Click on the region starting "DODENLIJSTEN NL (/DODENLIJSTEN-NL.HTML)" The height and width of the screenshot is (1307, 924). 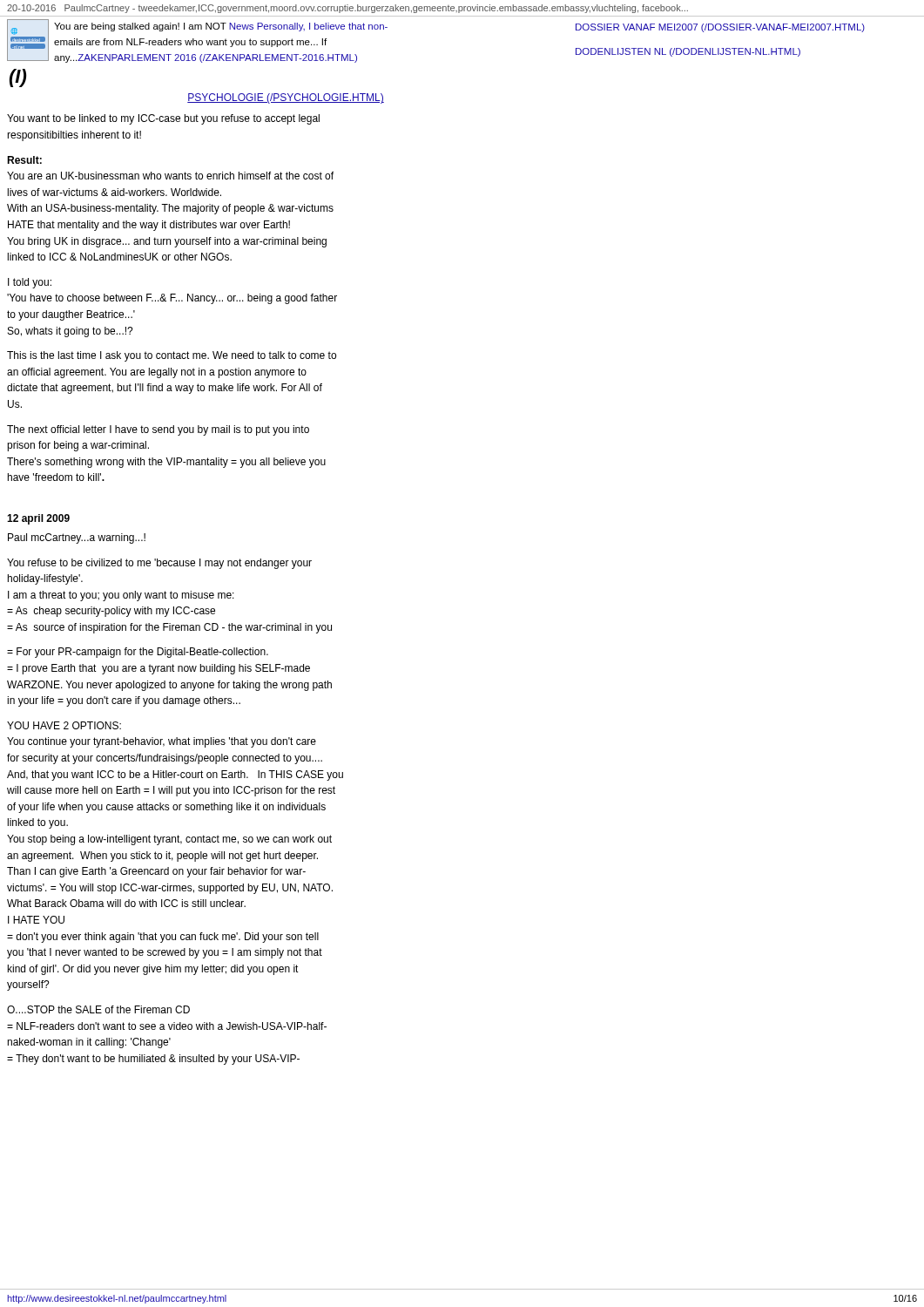pos(688,52)
